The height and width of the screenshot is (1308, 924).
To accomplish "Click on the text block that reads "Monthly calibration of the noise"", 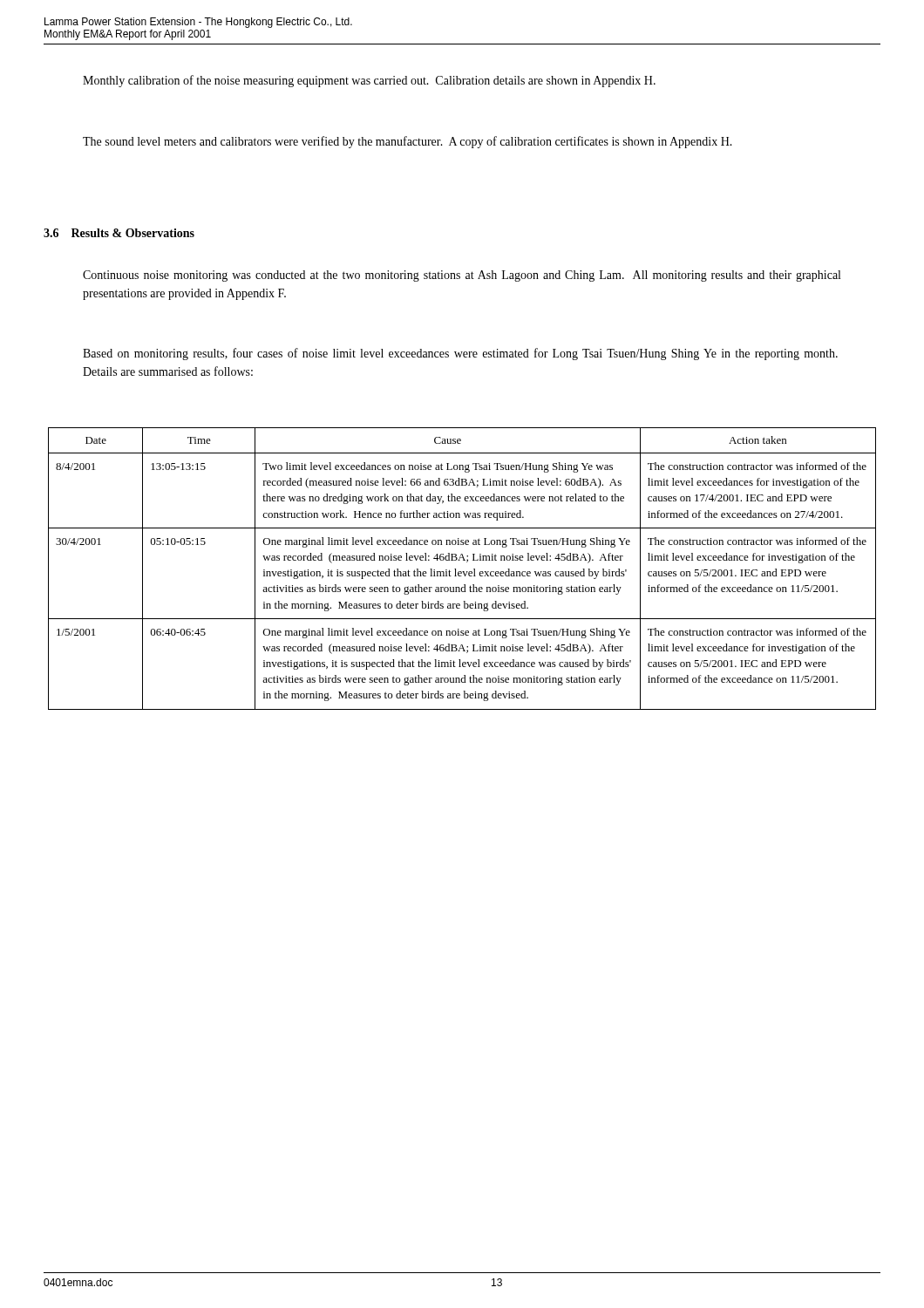I will pyautogui.click(x=369, y=81).
